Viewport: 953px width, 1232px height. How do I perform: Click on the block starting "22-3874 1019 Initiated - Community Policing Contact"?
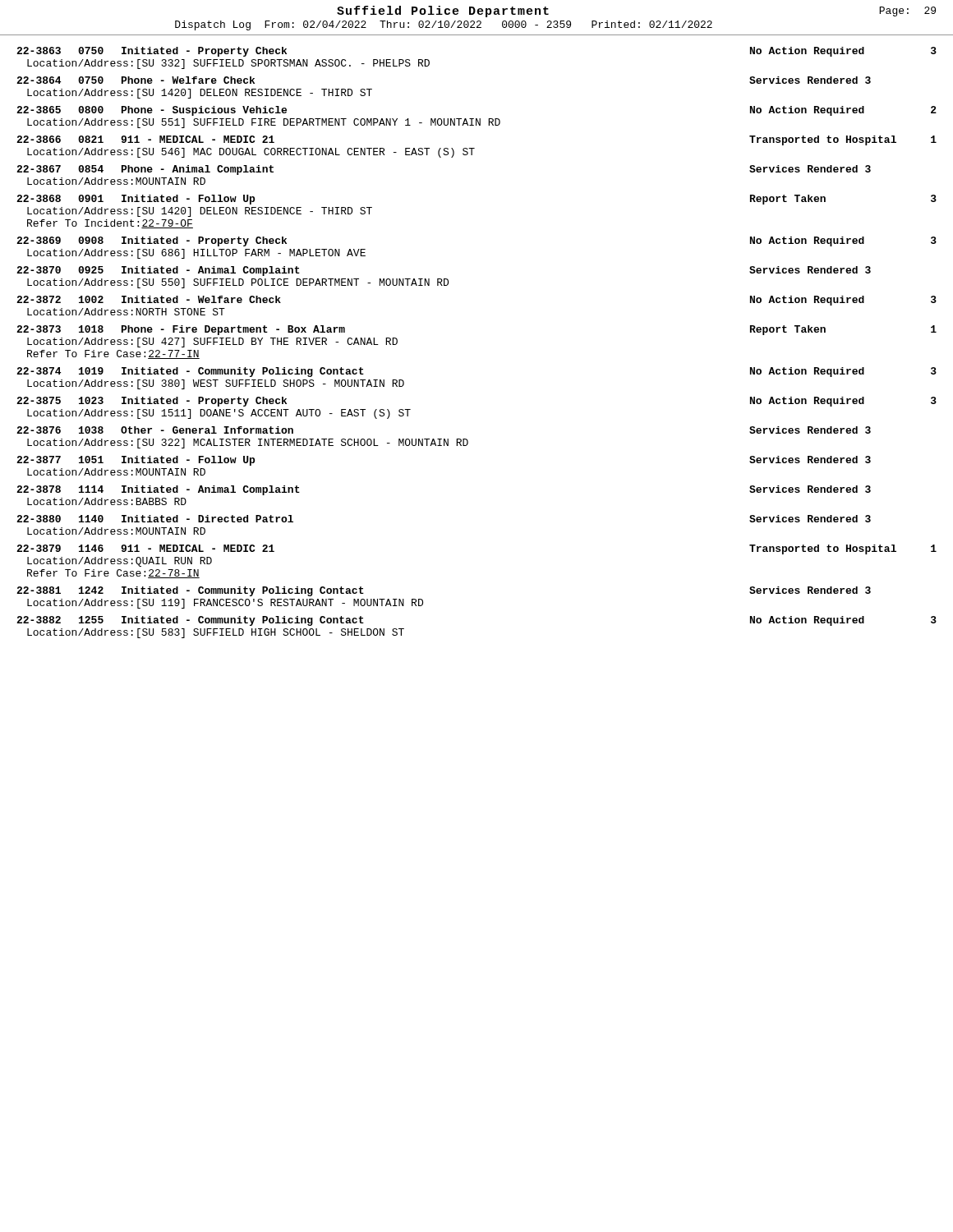(39, 372)
